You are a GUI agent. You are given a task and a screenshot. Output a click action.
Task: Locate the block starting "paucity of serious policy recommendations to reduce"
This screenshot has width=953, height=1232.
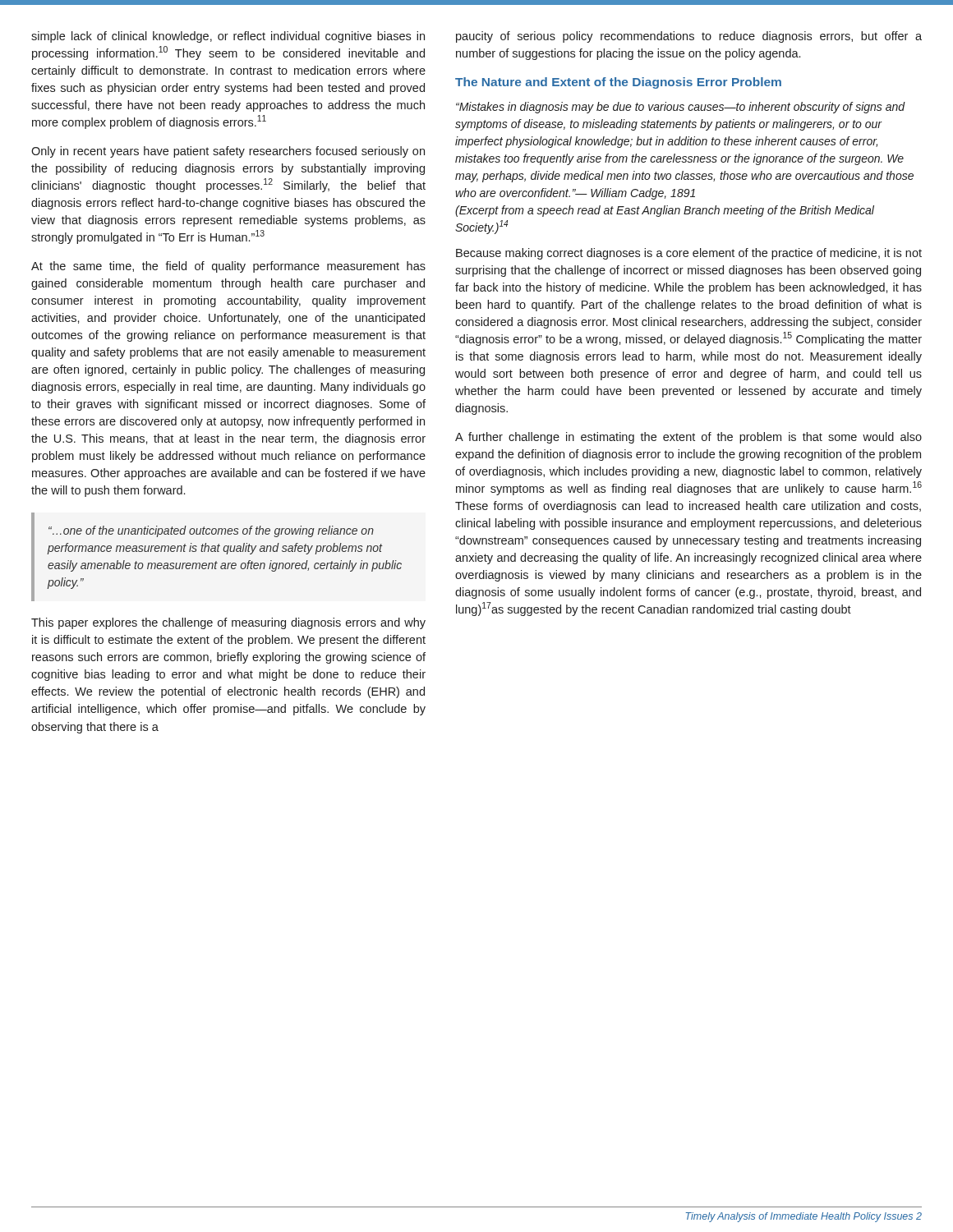click(x=688, y=45)
